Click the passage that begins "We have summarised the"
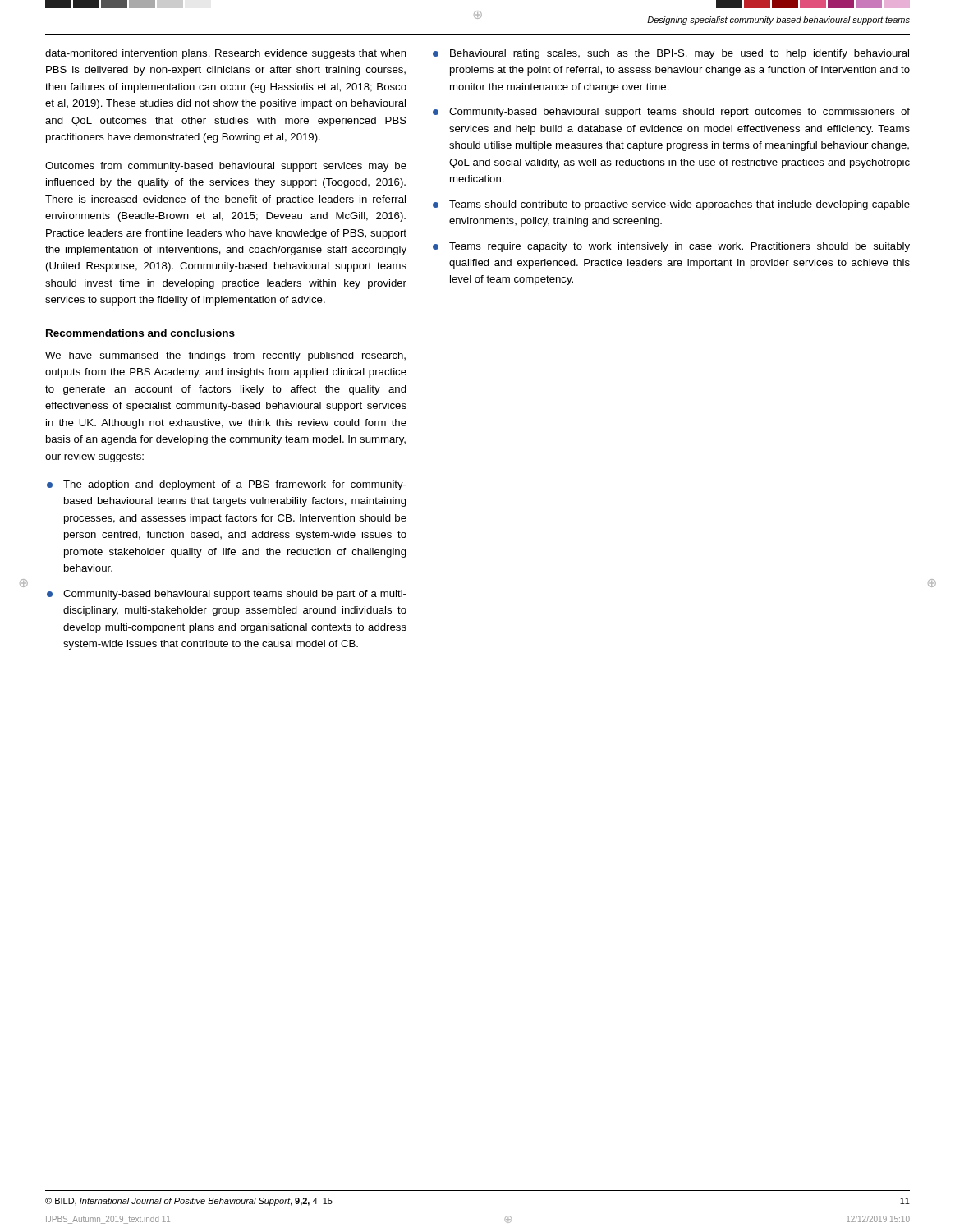This screenshot has width=955, height=1232. pos(226,405)
